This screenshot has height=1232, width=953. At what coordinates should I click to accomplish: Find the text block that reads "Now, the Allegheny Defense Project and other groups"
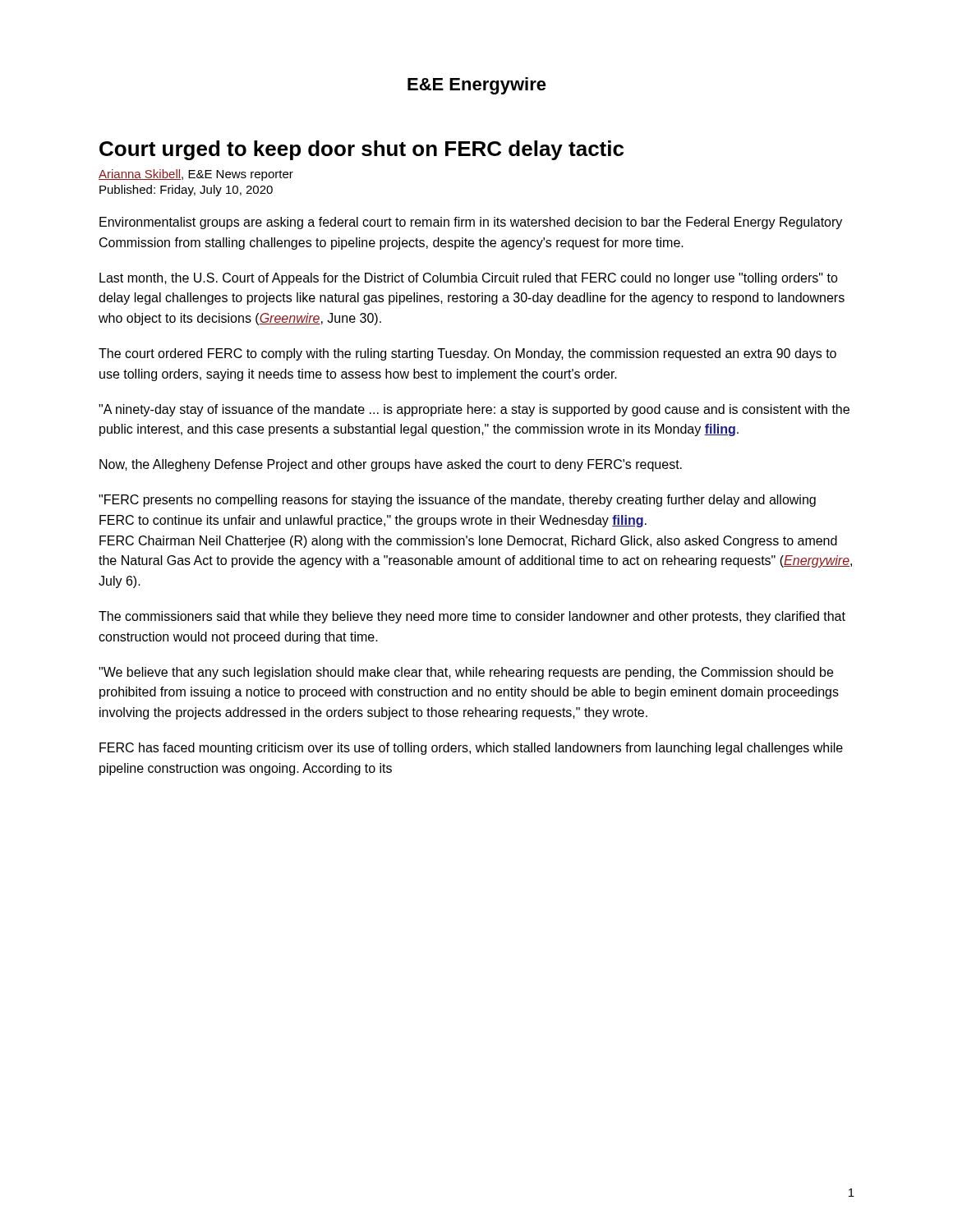pos(476,465)
